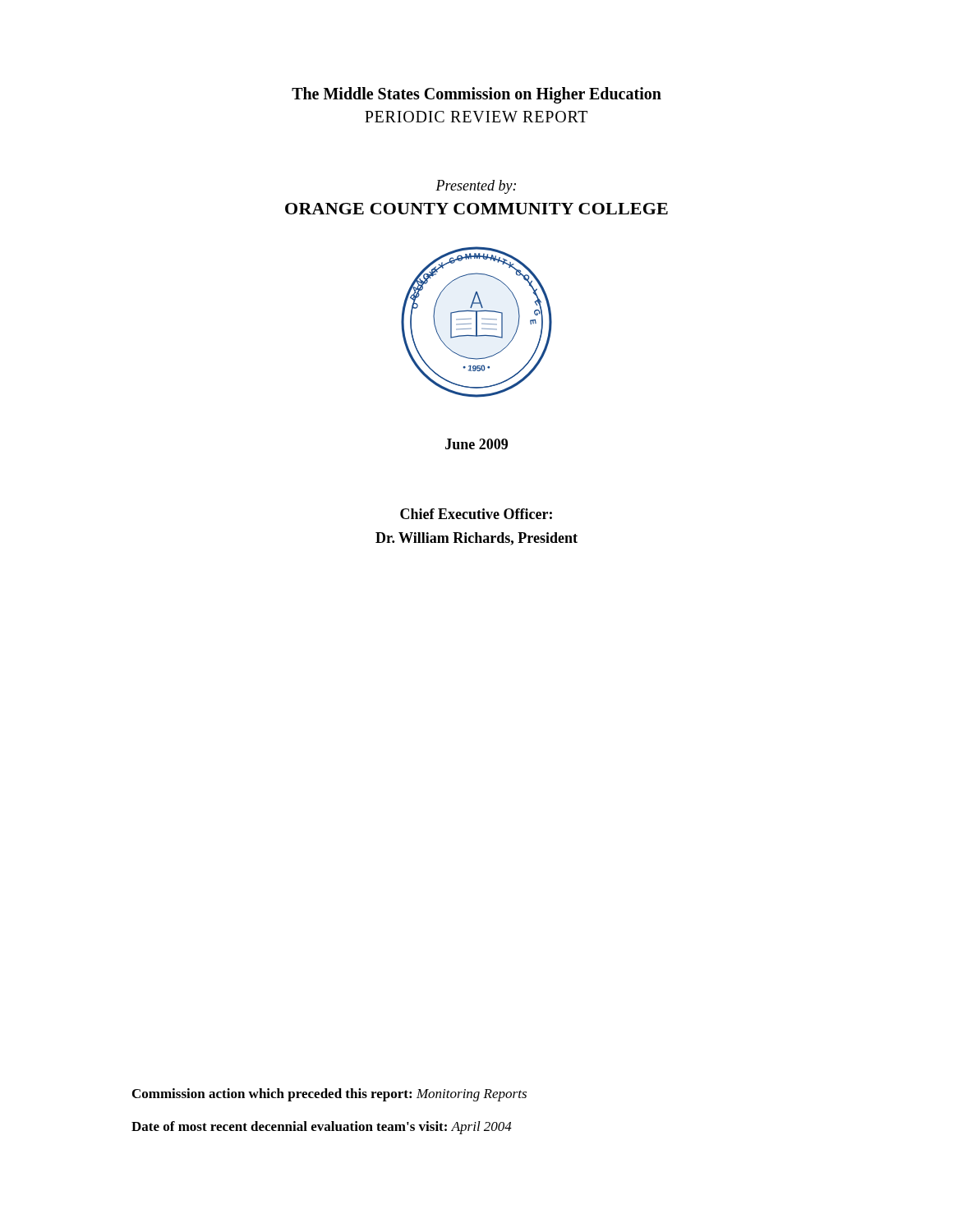
Task: Point to the passage starting "Chief Executive Officer:Dr. William Richards, President"
Action: pyautogui.click(x=476, y=526)
